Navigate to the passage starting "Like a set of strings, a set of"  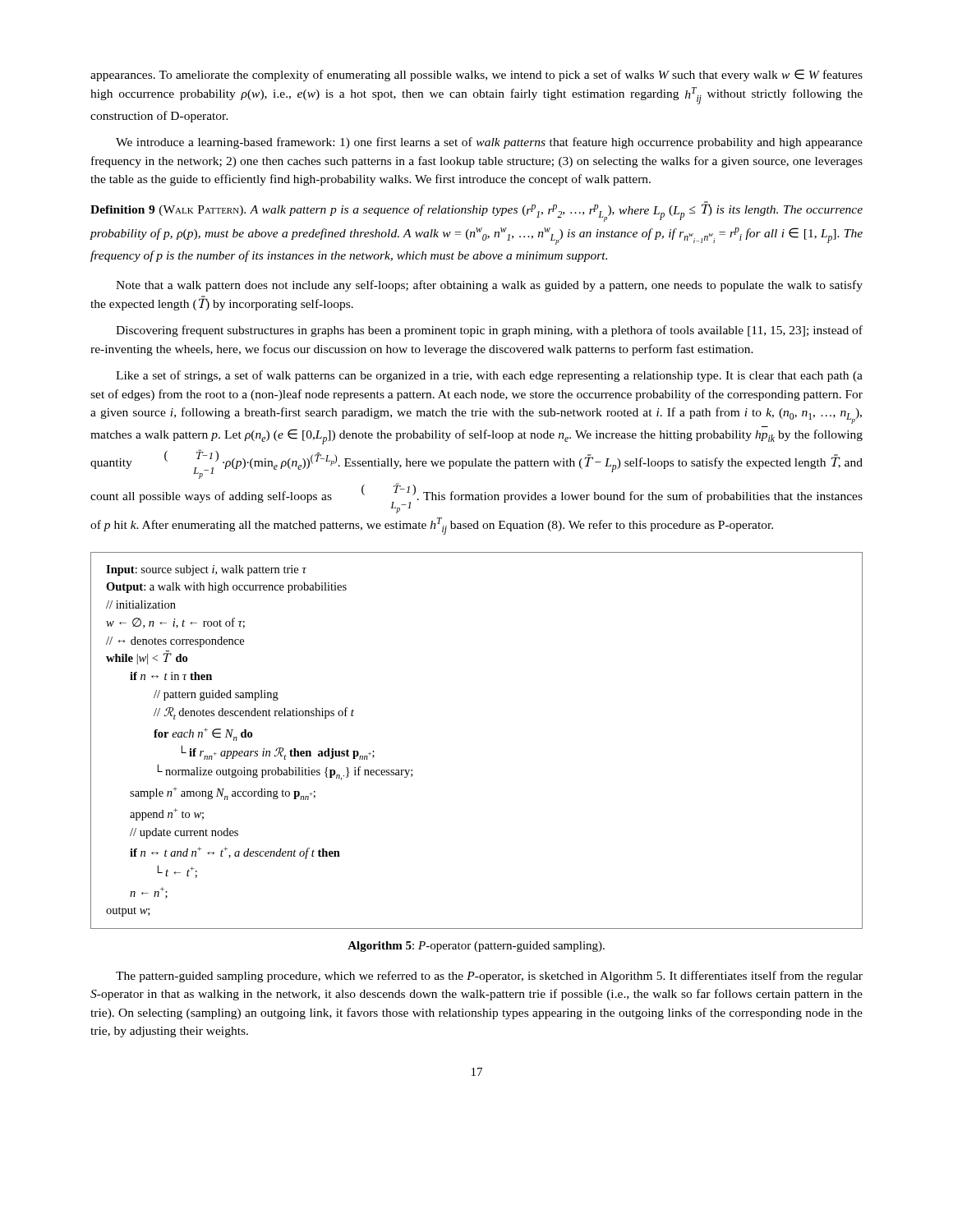pos(476,452)
